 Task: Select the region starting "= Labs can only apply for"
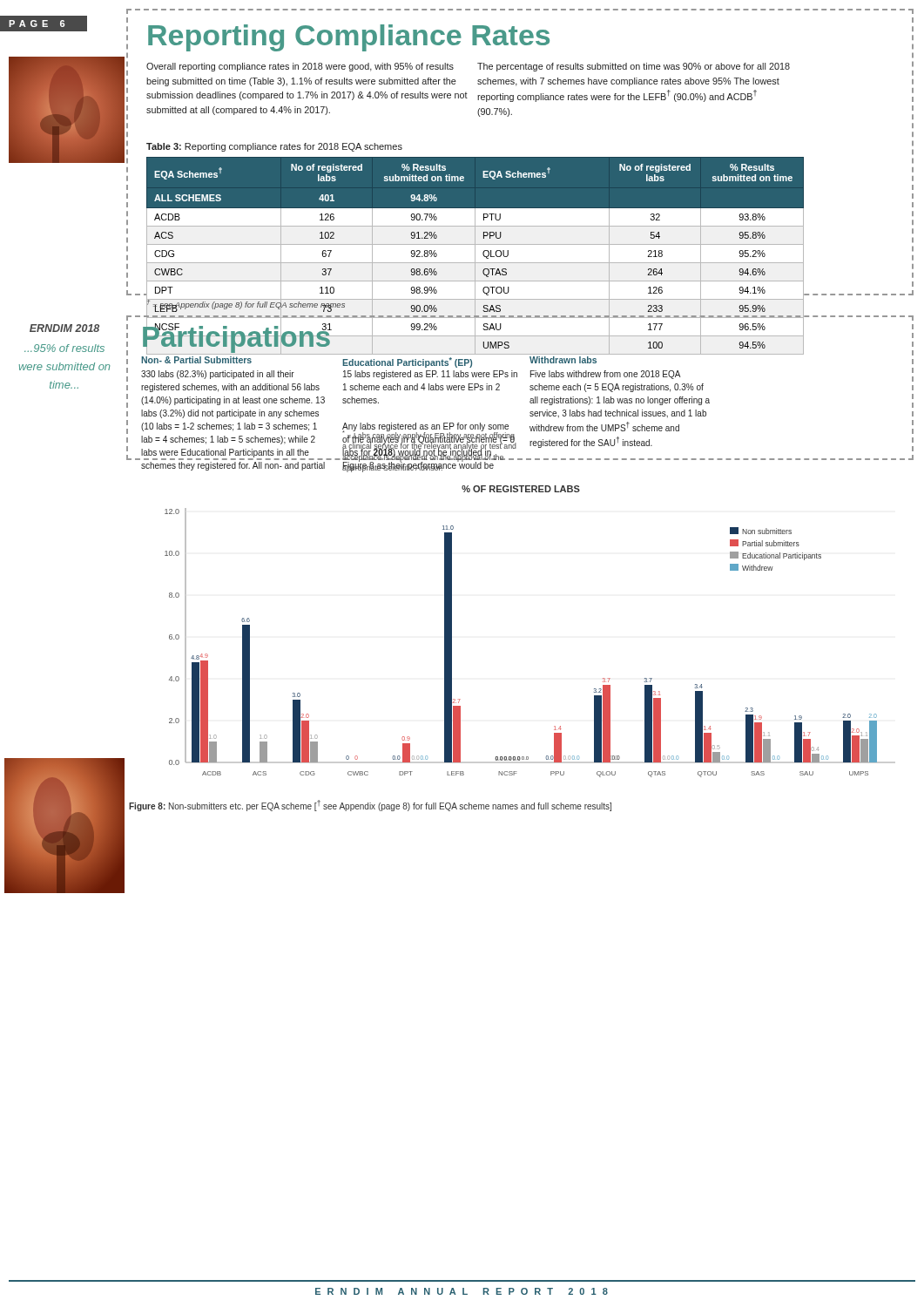[x=429, y=450]
